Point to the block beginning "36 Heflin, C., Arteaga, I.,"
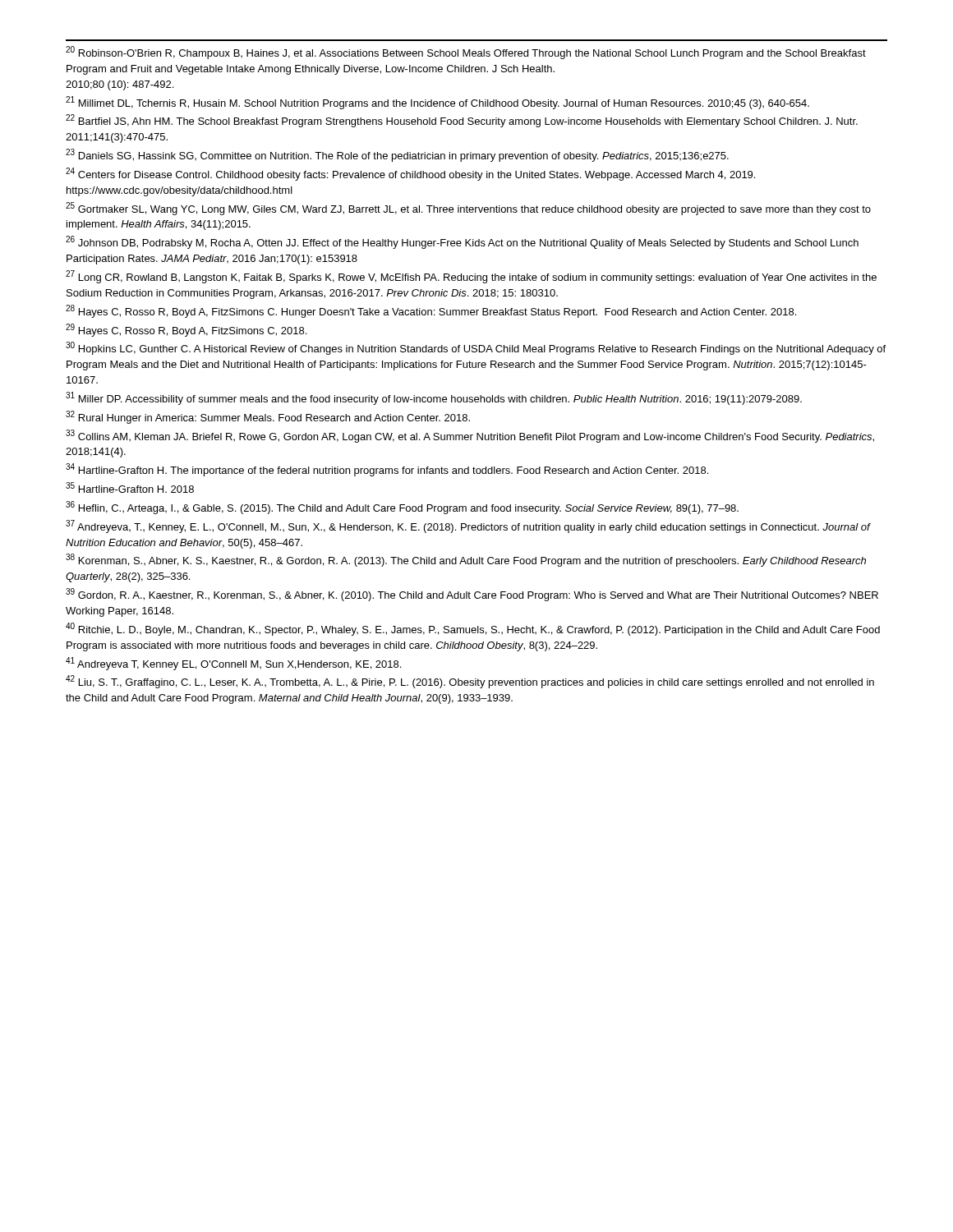 tap(403, 508)
